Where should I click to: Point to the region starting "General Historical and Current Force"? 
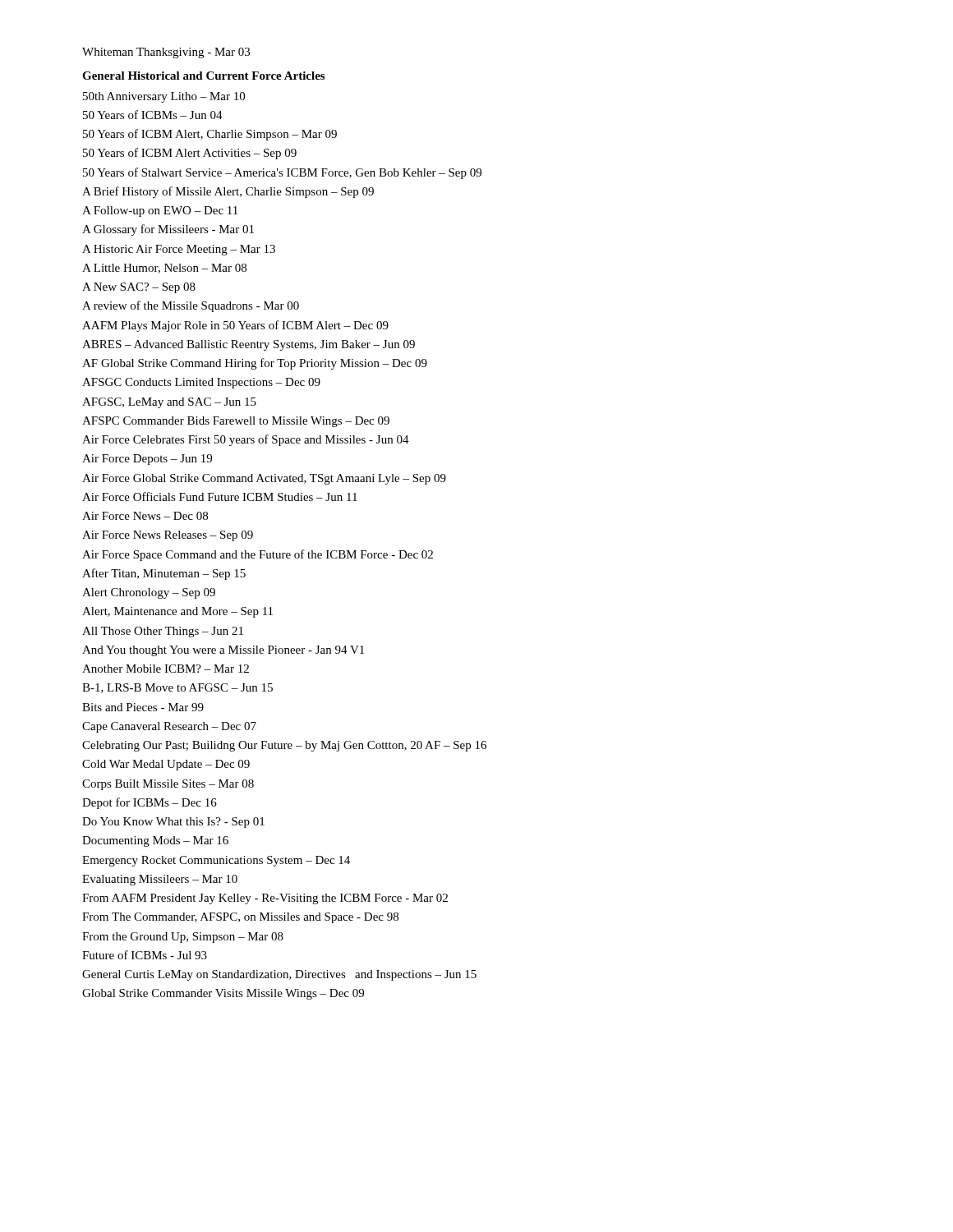[x=203, y=76]
